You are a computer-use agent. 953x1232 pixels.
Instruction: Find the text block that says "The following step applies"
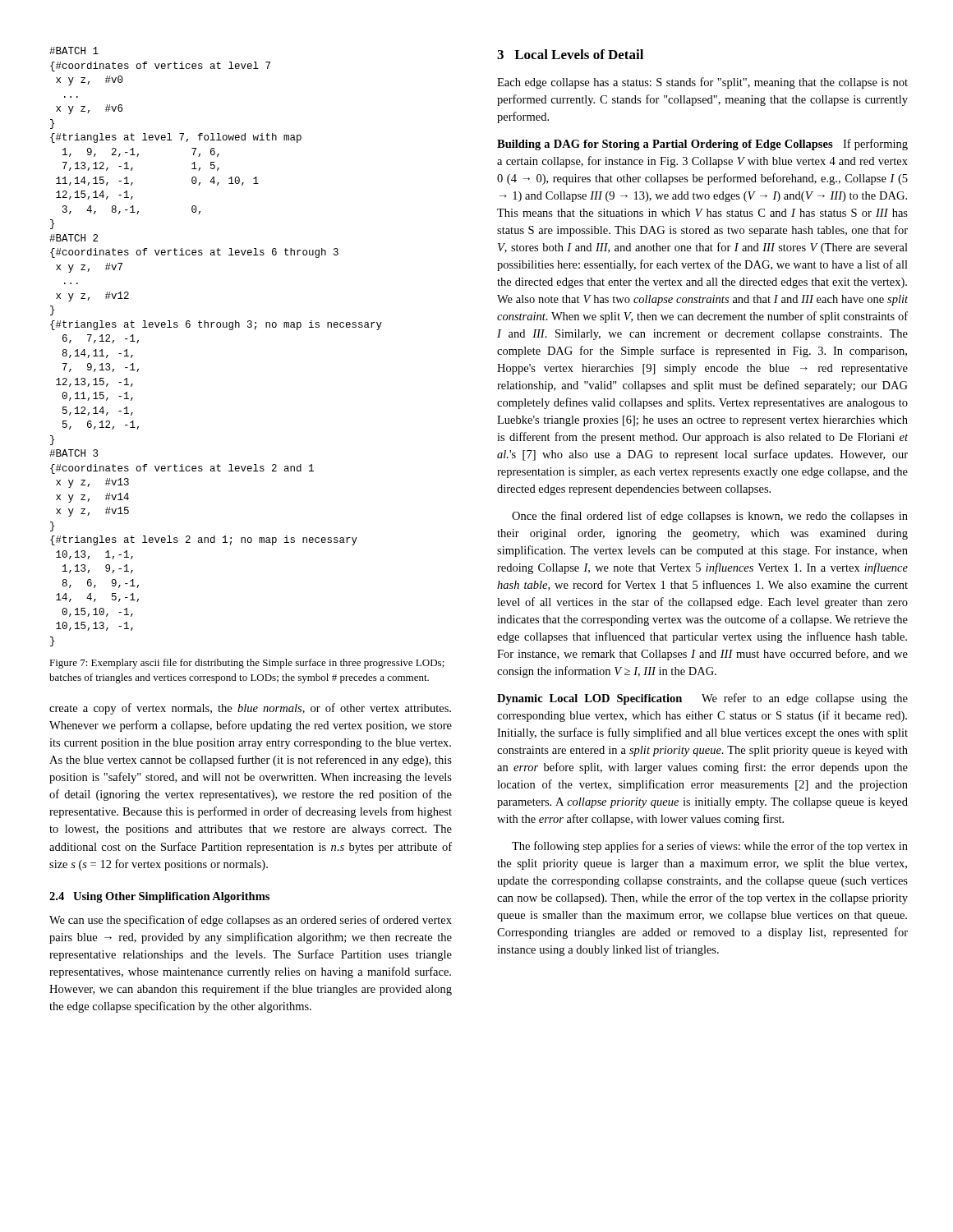pos(702,898)
